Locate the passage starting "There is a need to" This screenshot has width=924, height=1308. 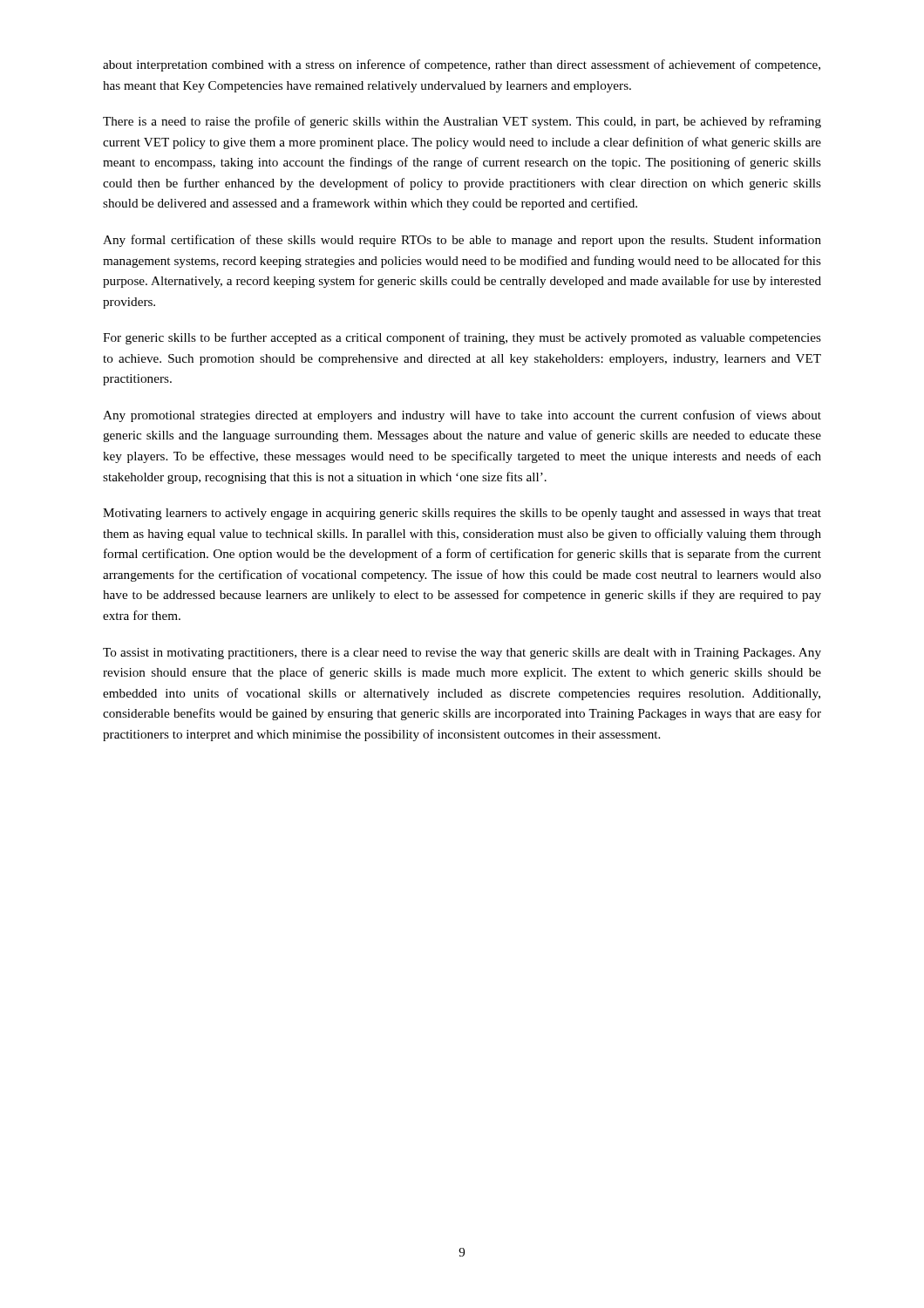tap(462, 162)
